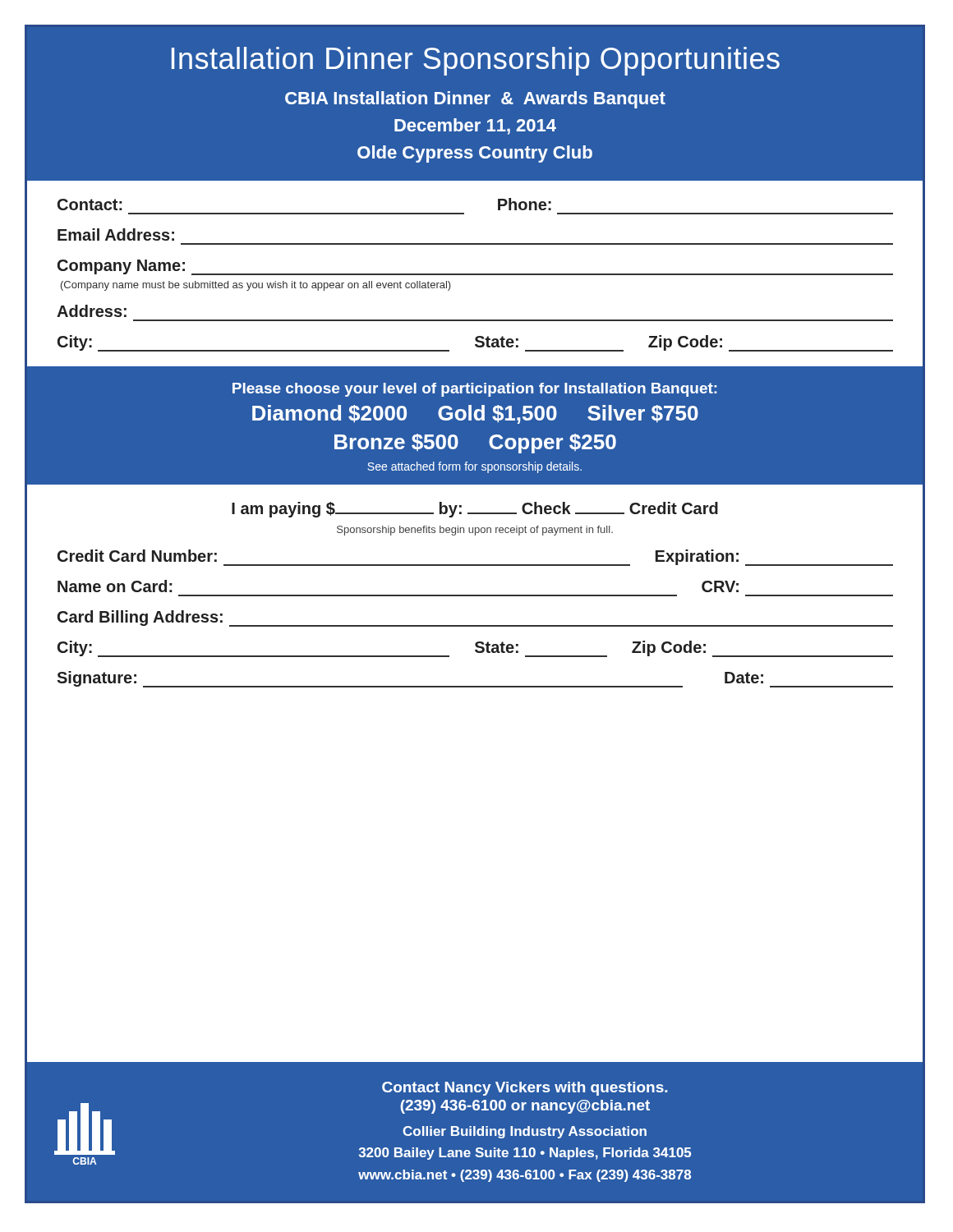The width and height of the screenshot is (953, 1232).
Task: Select the text block starting "Name on Card: CRV:"
Action: [x=475, y=587]
